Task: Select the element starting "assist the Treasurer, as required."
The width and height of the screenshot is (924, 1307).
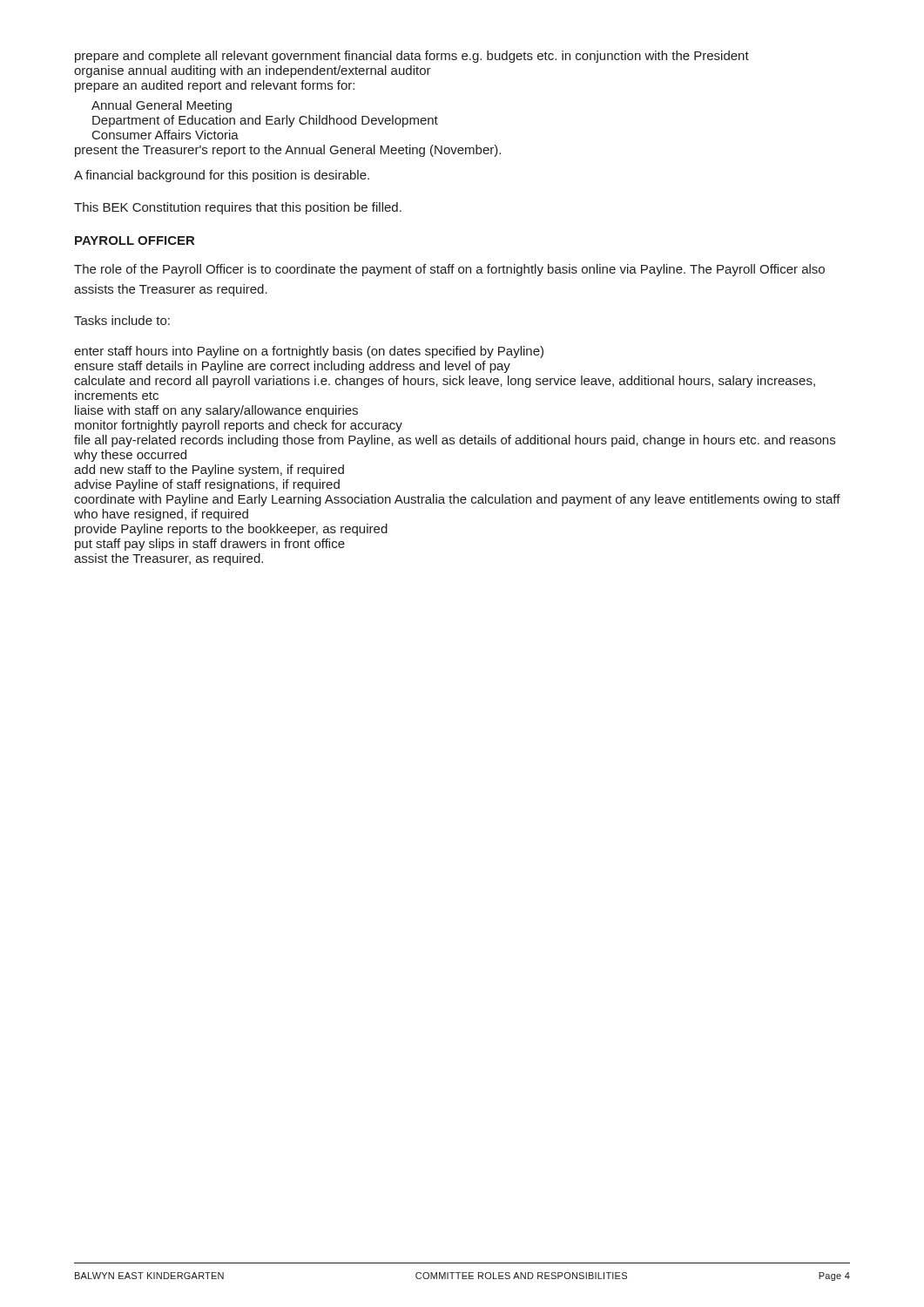Action: click(x=169, y=559)
